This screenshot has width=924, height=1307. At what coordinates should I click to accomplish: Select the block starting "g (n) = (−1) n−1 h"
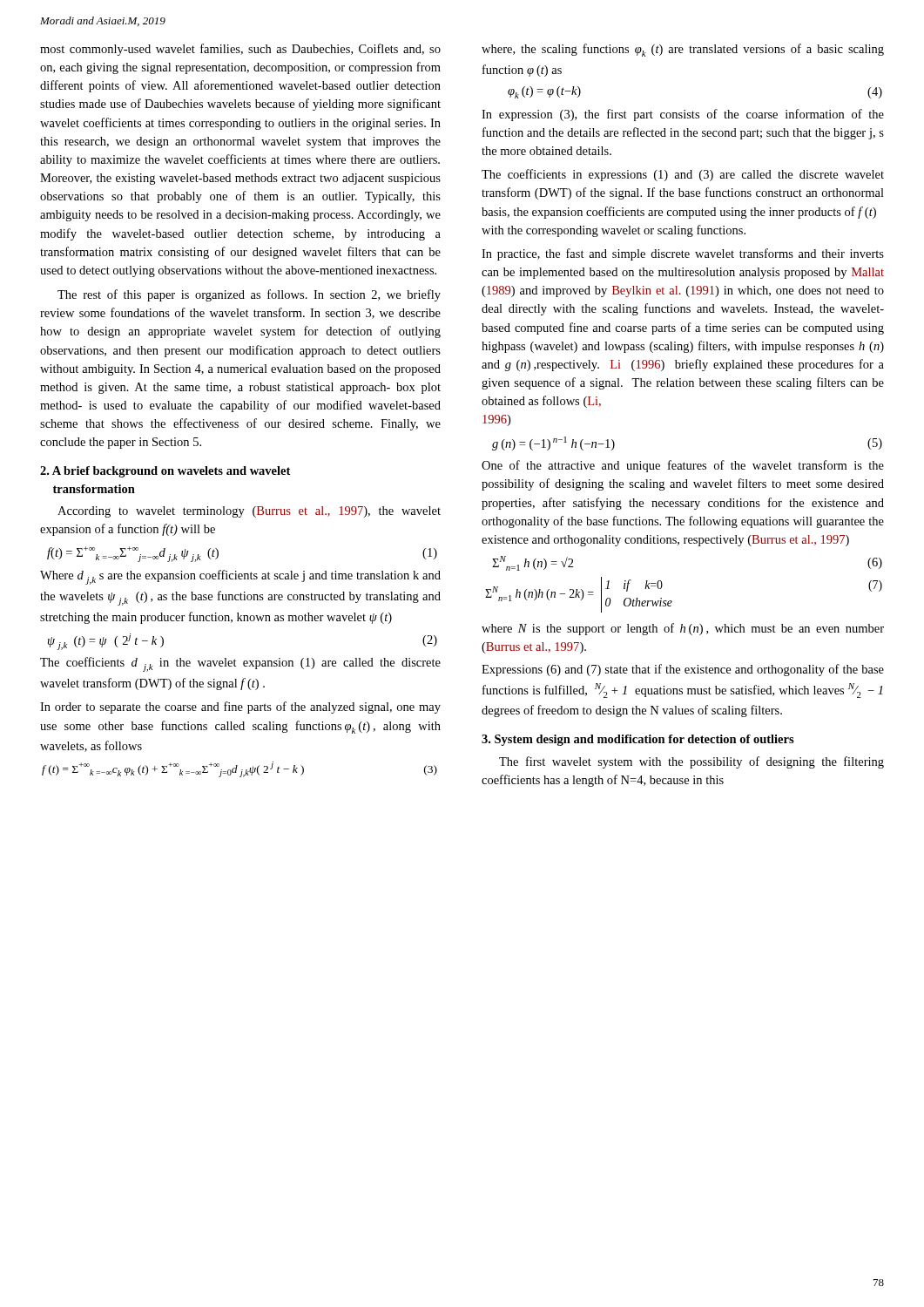point(549,443)
